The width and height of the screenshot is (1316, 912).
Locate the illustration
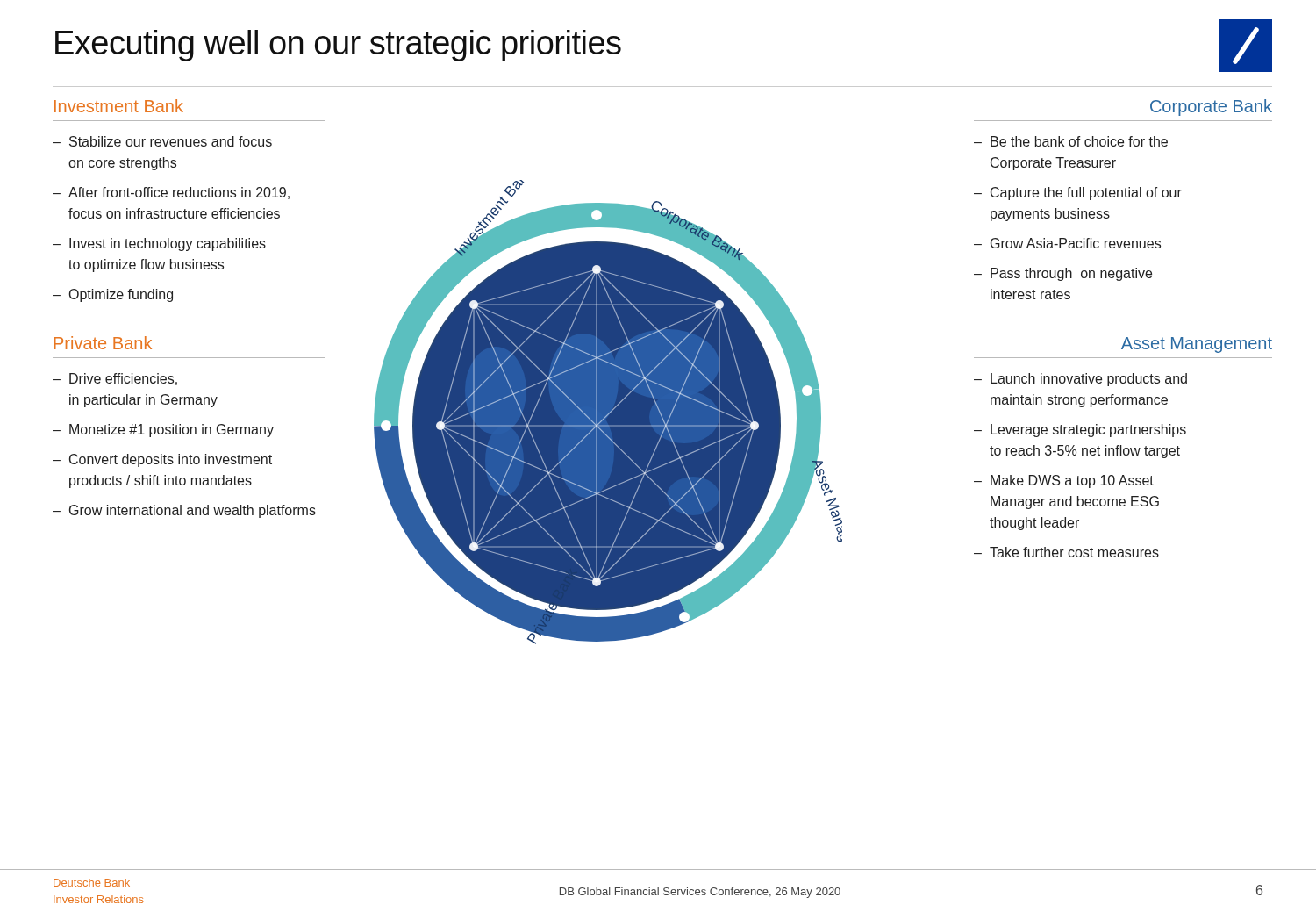coord(597,426)
